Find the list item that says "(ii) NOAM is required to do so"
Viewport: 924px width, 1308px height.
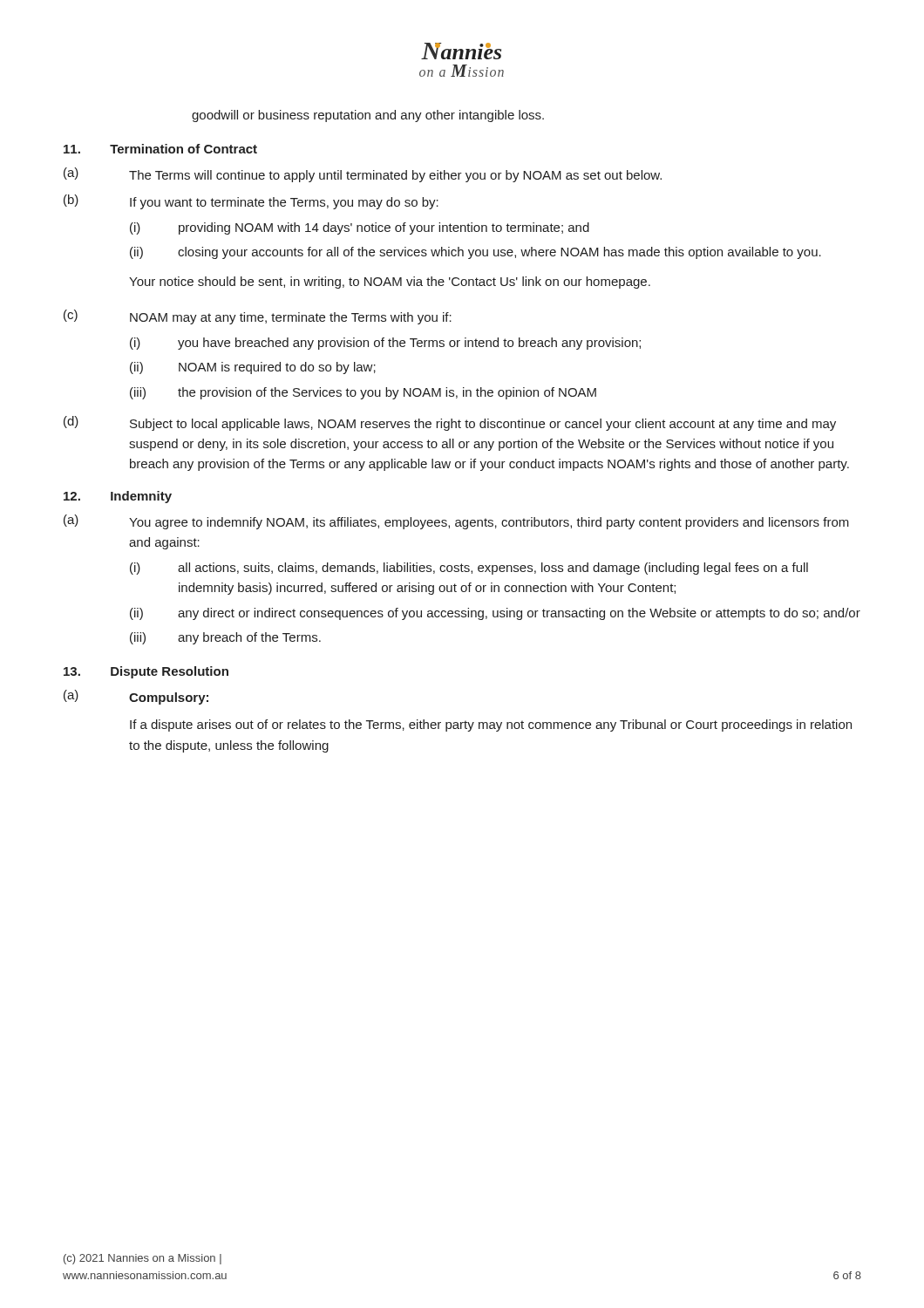coord(253,368)
